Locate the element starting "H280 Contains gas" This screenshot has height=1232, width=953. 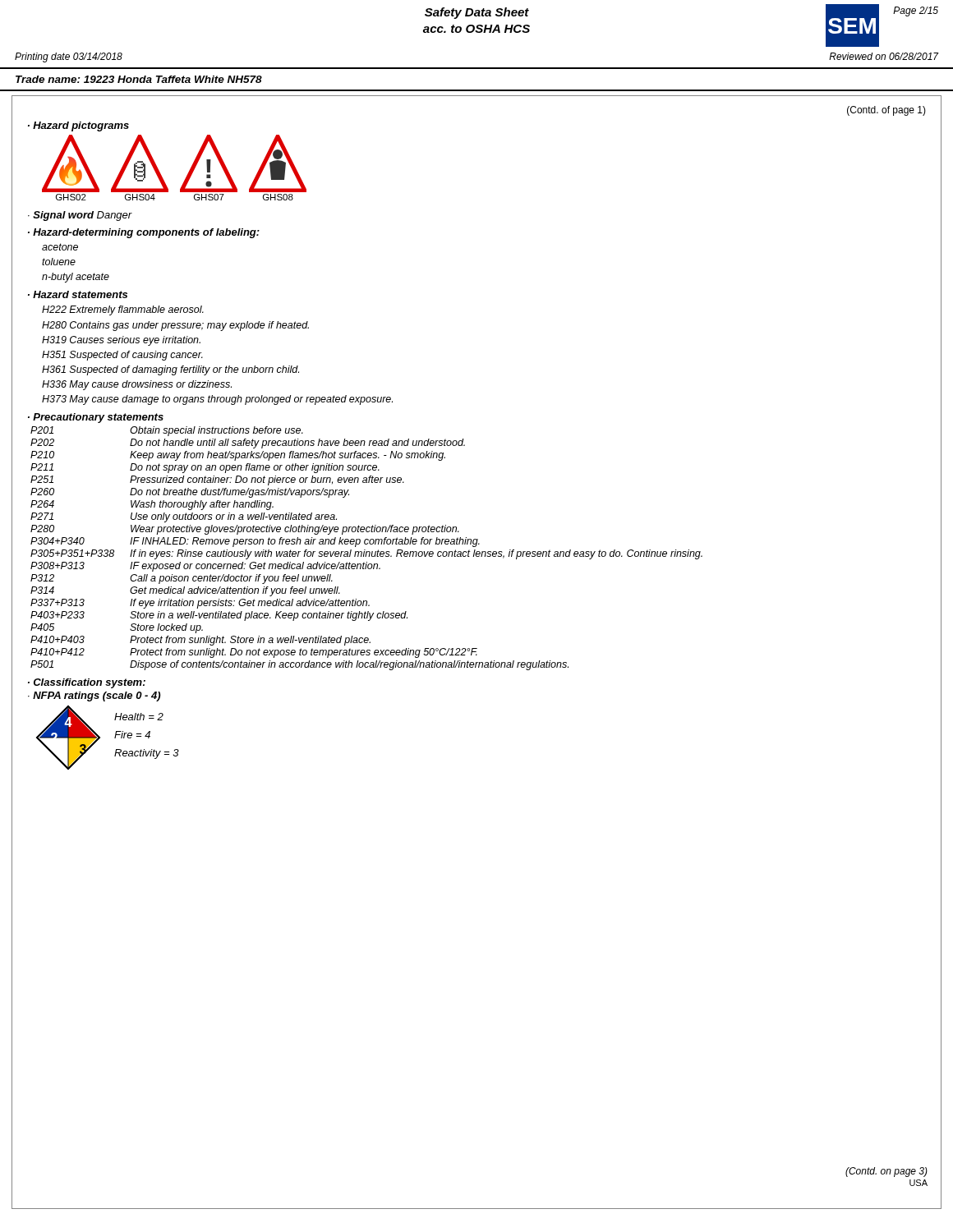176,325
